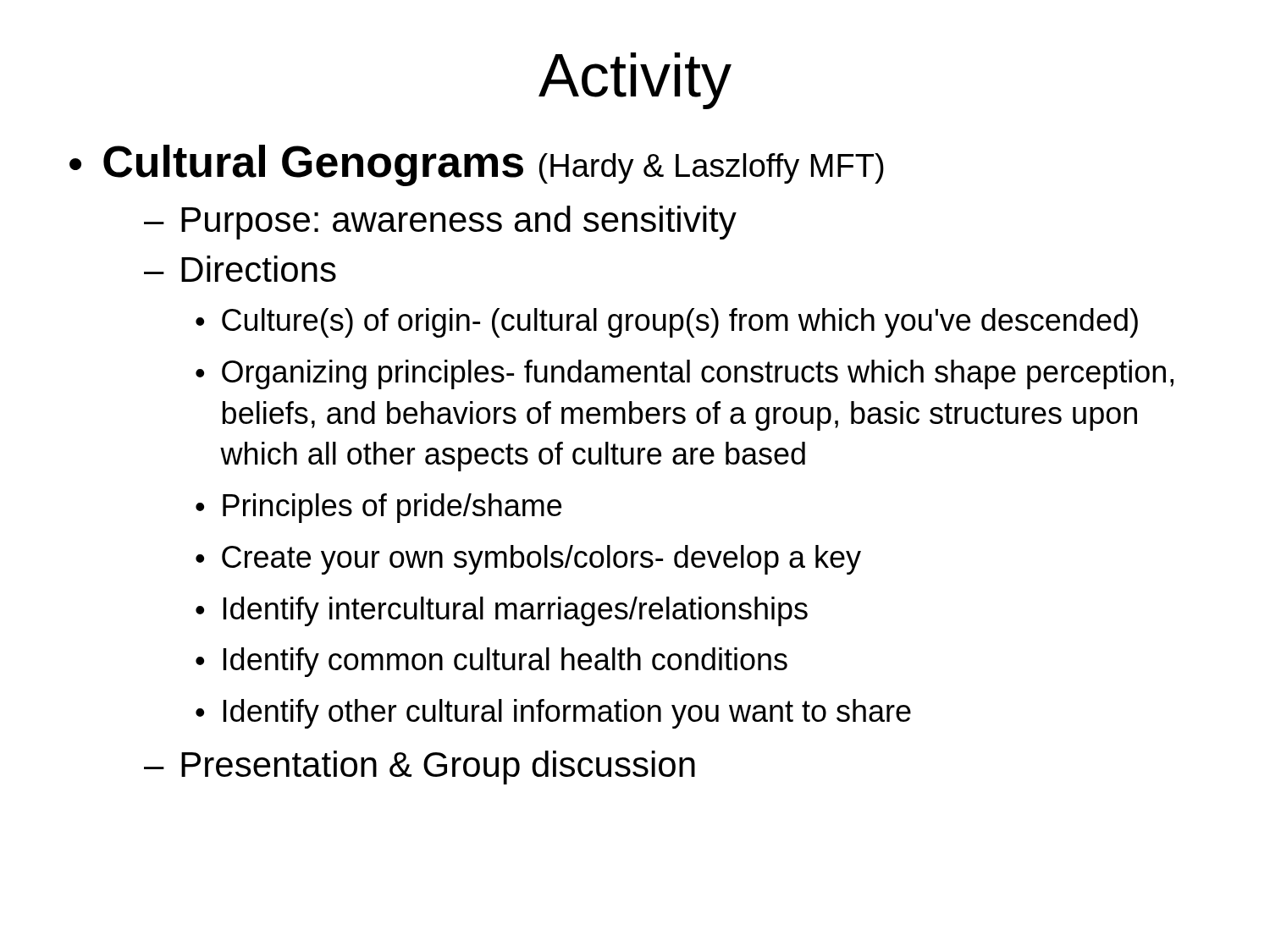Find the list item that says "• Create your own symbols/colors- develop a"
The width and height of the screenshot is (1270, 952).
pos(528,558)
